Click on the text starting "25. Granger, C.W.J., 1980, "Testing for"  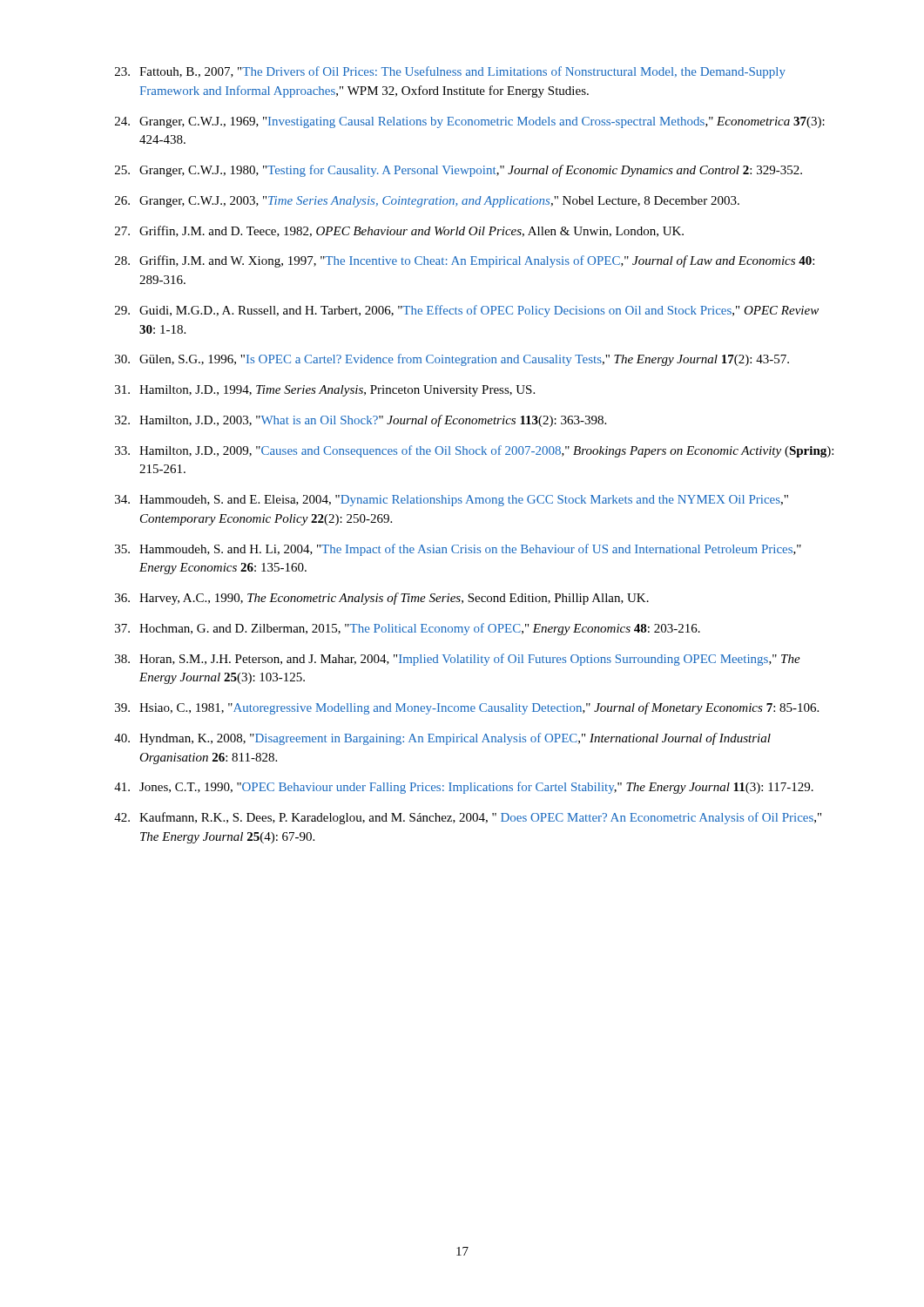click(x=465, y=171)
